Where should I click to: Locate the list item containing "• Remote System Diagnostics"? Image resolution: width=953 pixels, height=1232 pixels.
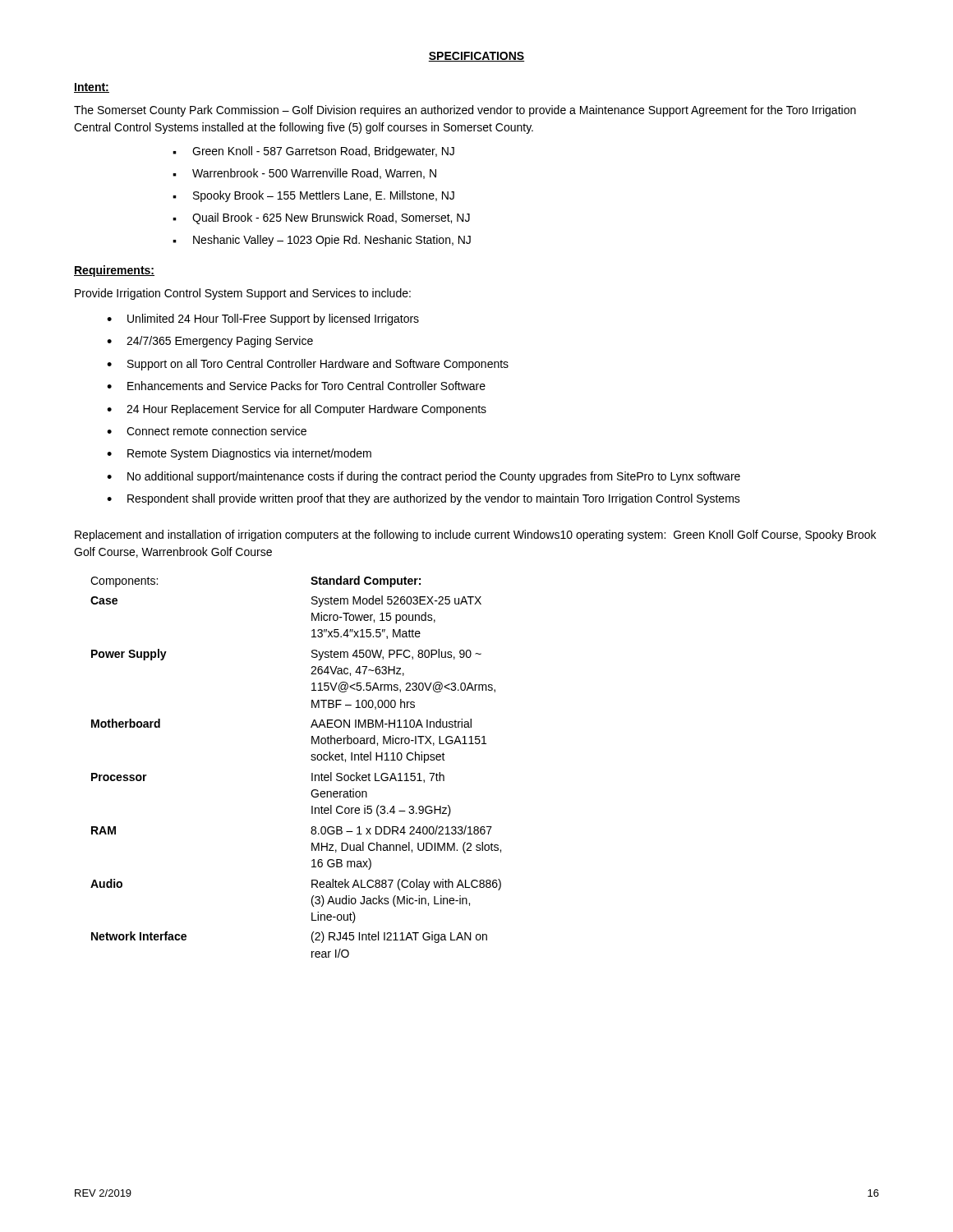[239, 455]
